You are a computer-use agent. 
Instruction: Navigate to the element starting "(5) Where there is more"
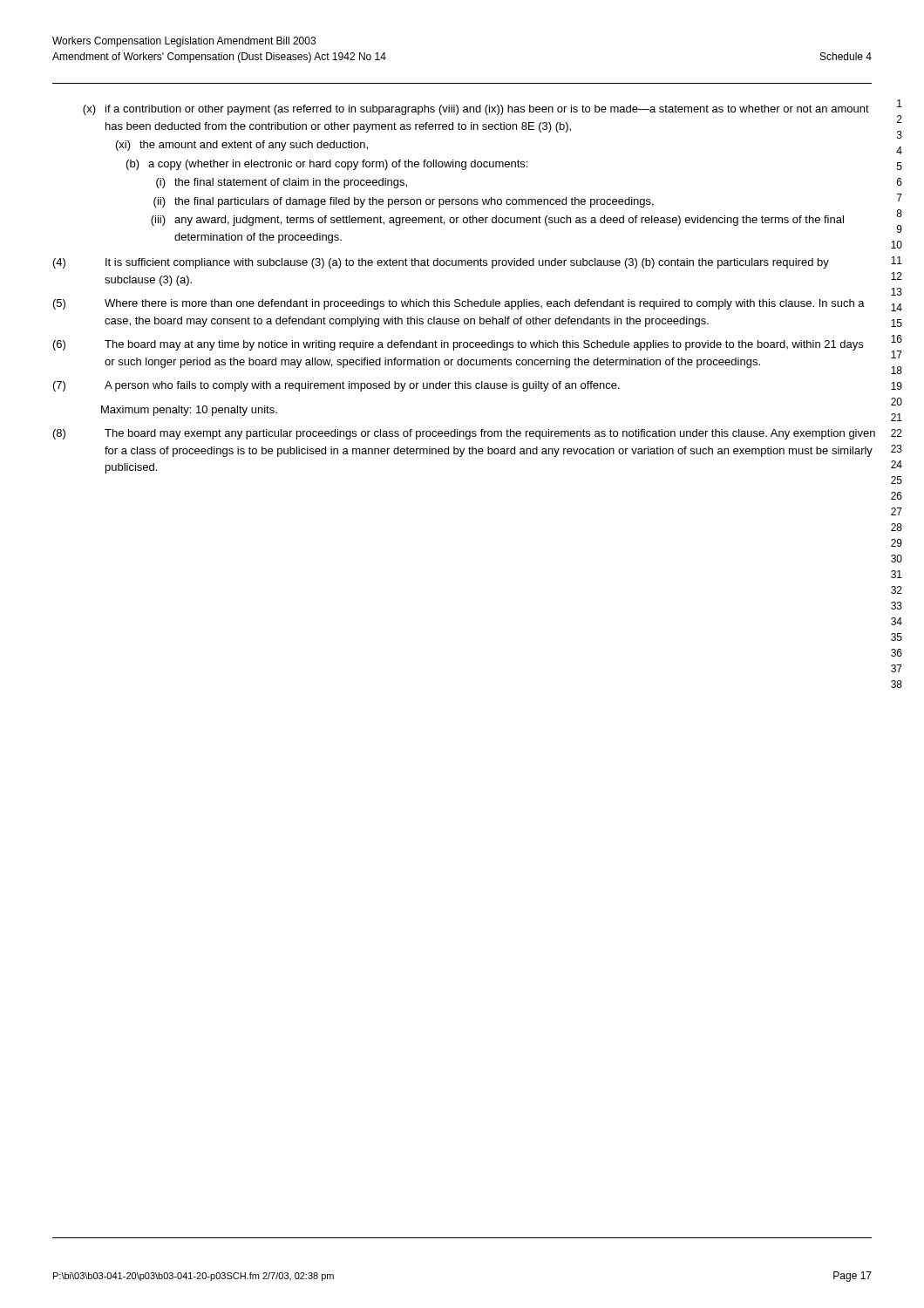(x=464, y=312)
